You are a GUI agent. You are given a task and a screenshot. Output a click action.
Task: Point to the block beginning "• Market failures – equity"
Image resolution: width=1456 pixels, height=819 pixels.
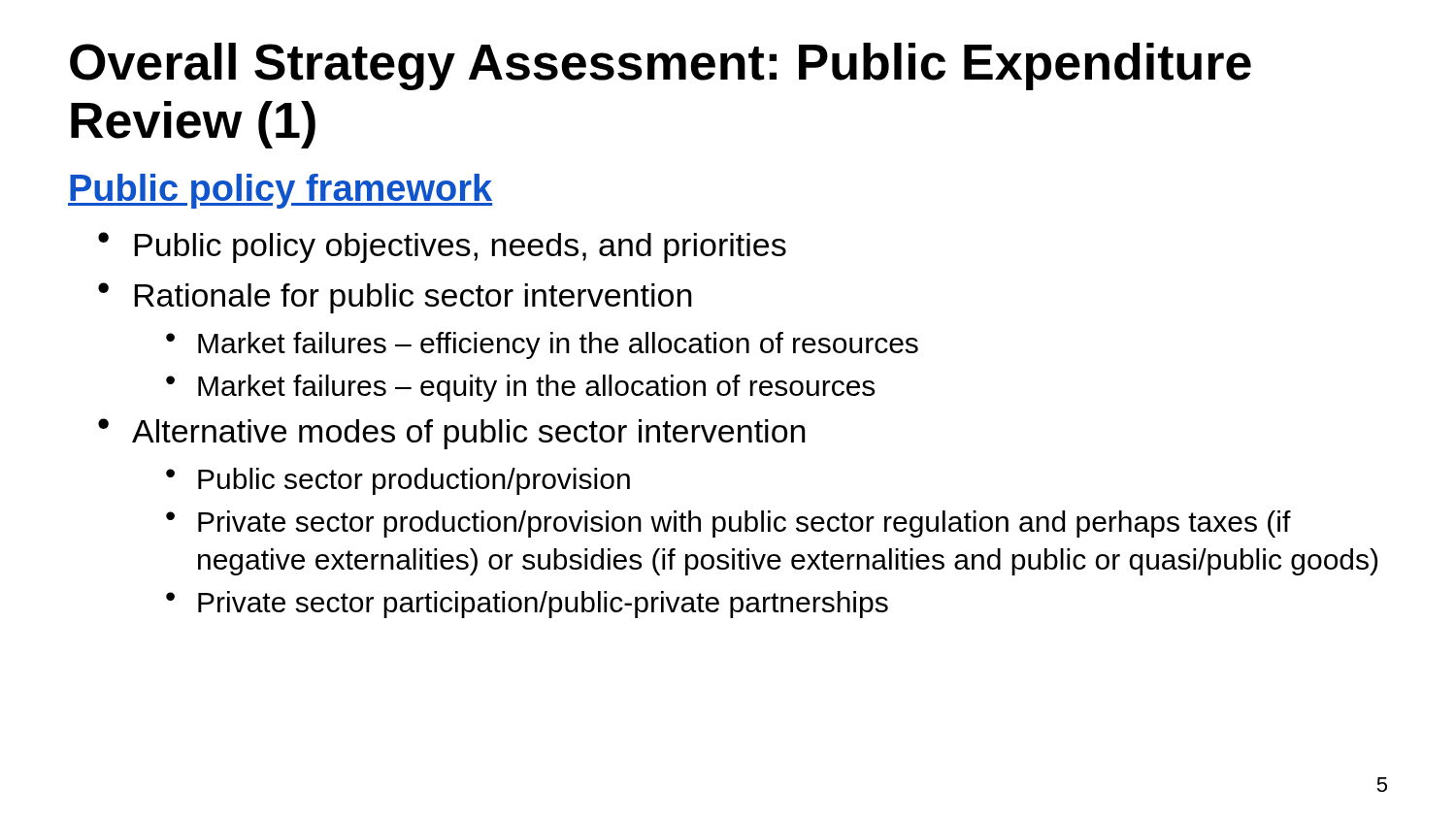coord(776,386)
